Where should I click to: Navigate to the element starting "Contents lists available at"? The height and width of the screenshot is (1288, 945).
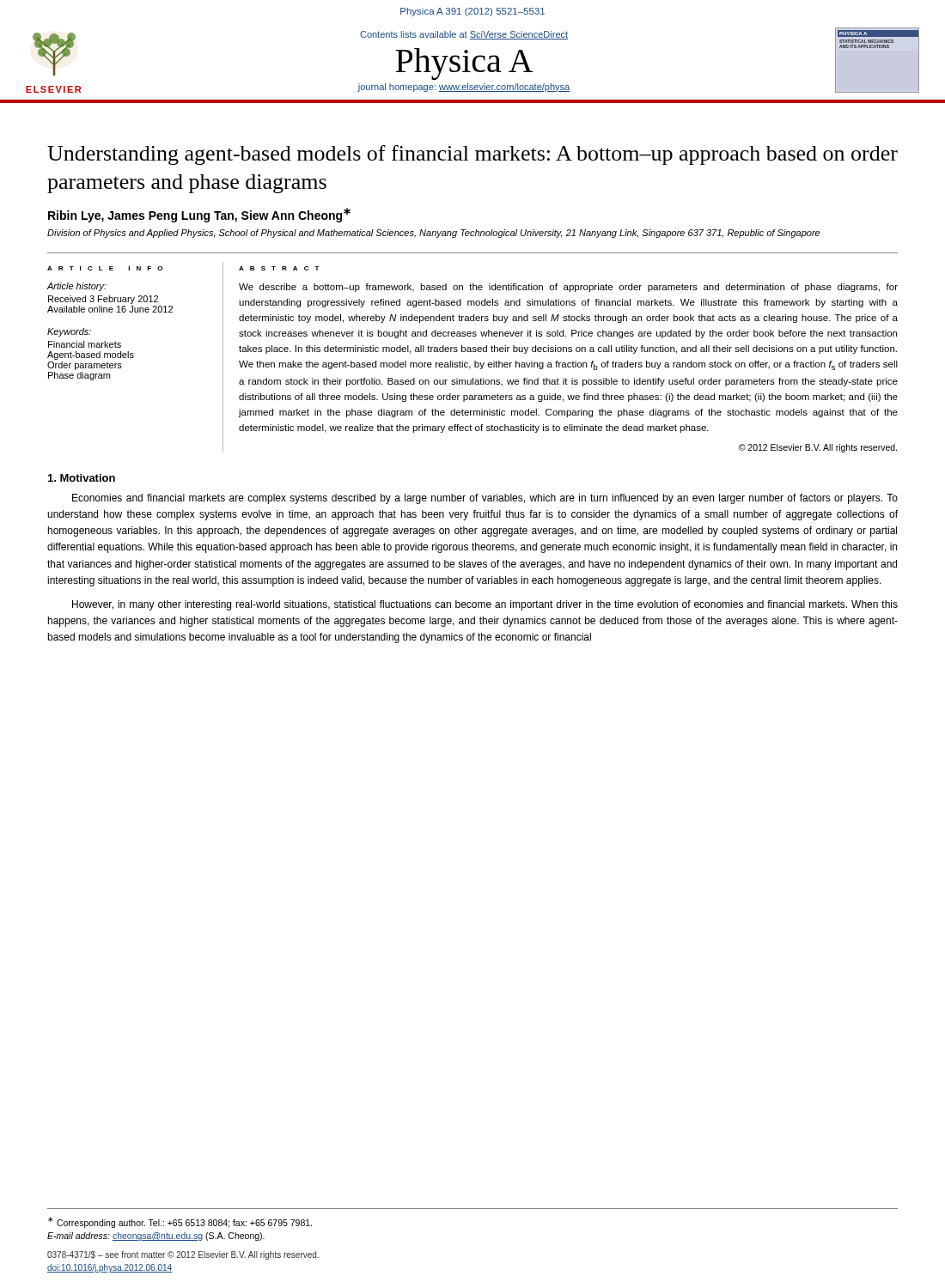point(464,34)
